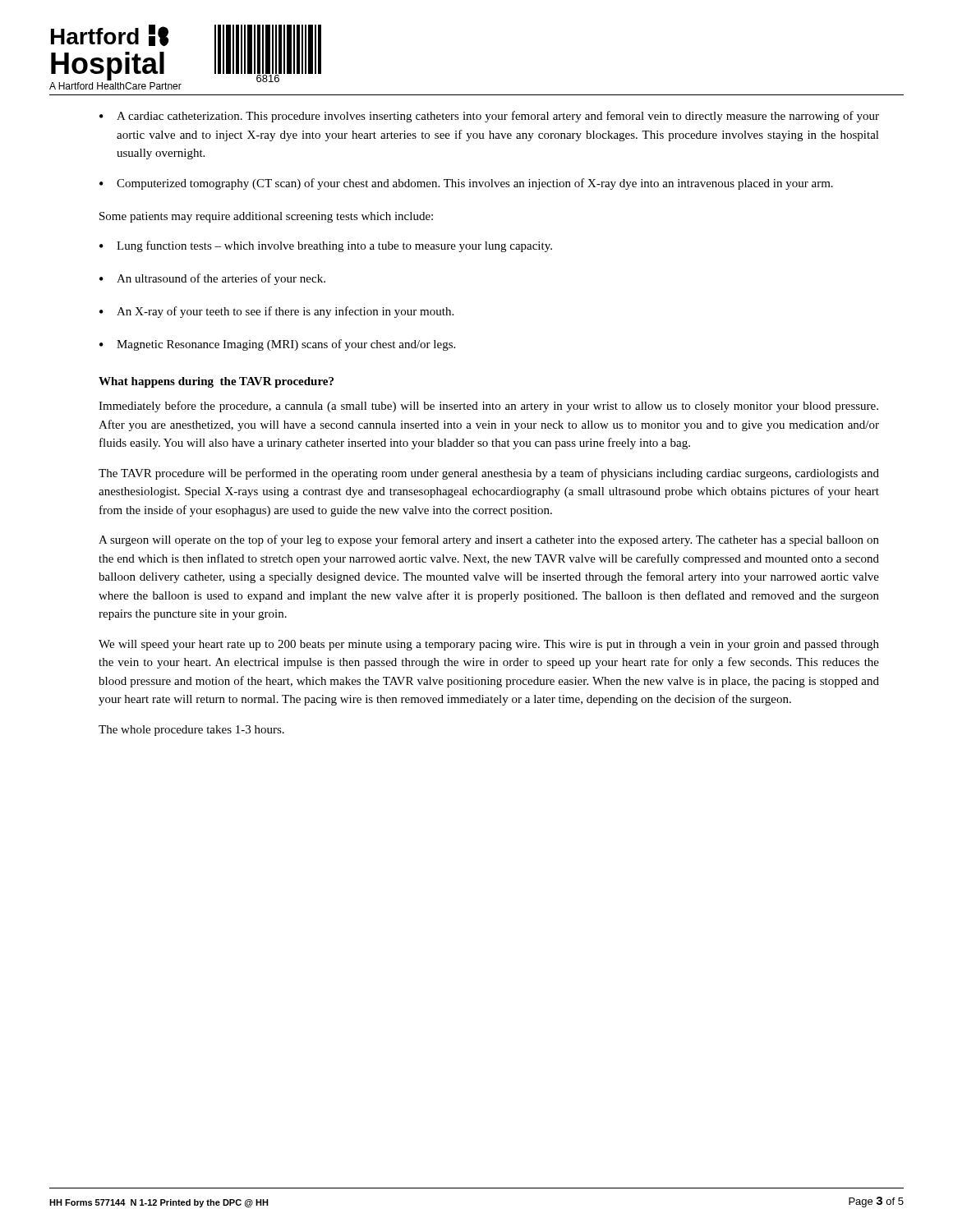The image size is (953, 1232).
Task: Locate the list item with the text "• Computerized tomography (CT scan)"
Action: pyautogui.click(x=489, y=184)
